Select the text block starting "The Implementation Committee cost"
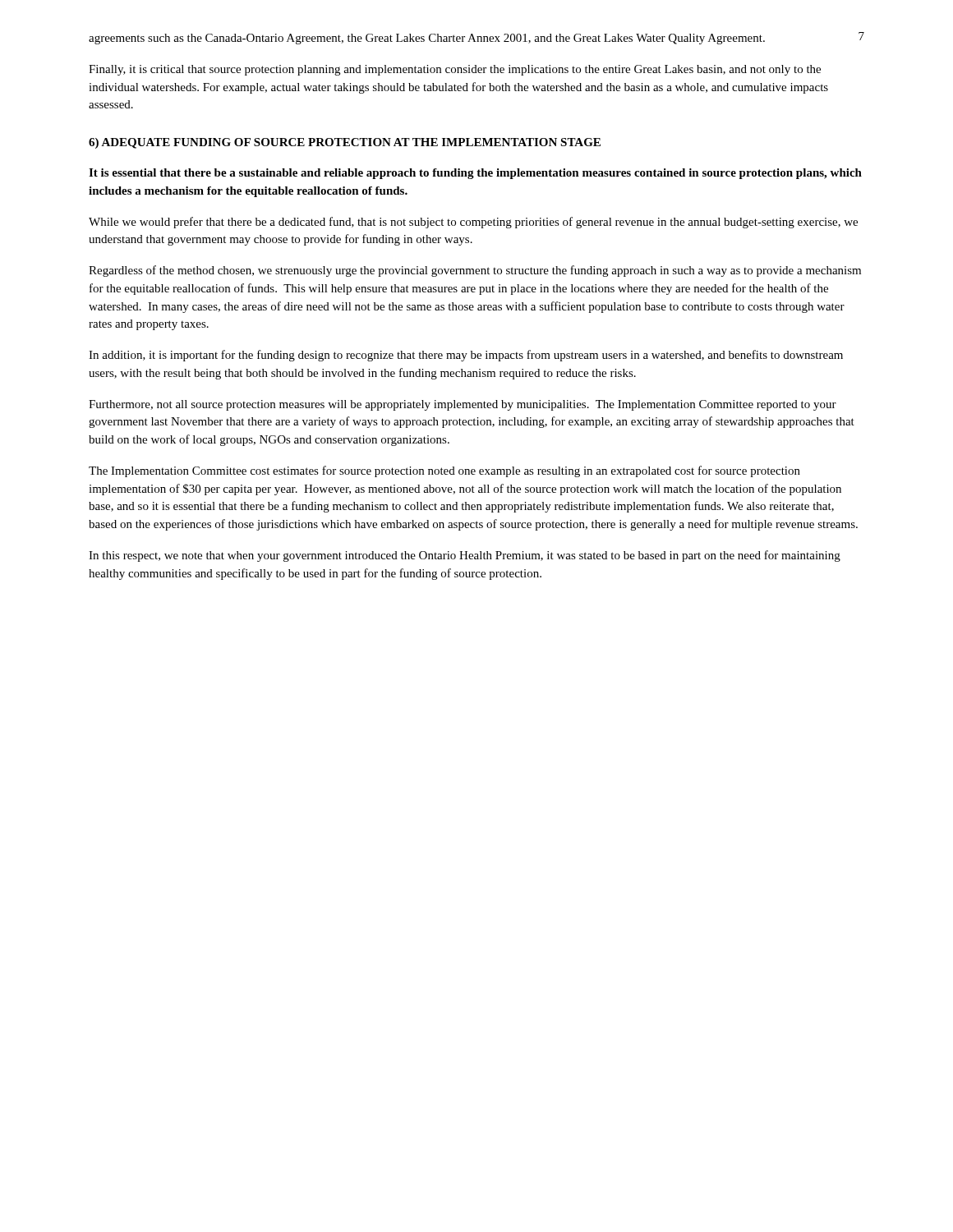 pyautogui.click(x=474, y=497)
